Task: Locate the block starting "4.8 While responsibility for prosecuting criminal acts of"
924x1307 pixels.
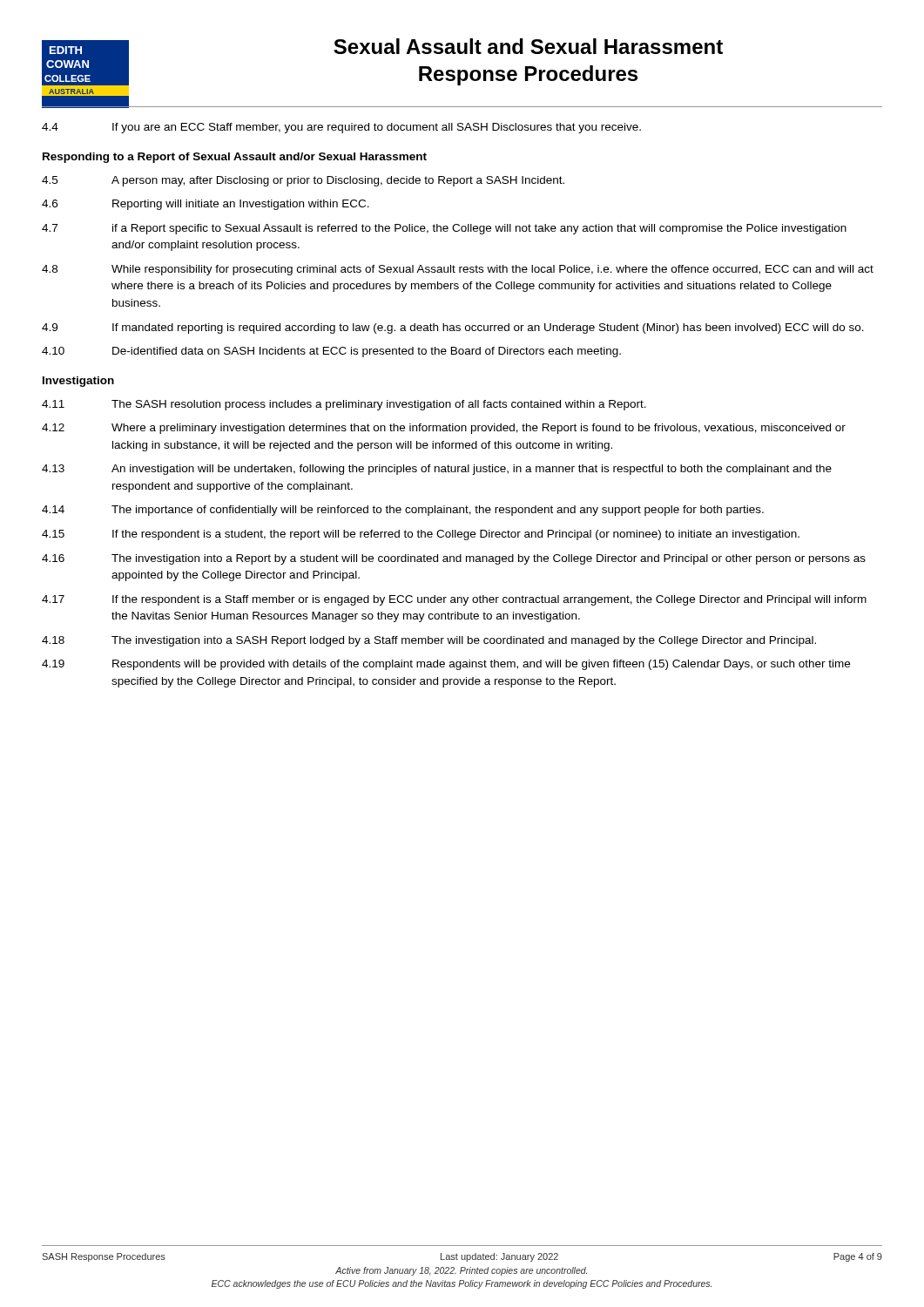Action: point(462,286)
